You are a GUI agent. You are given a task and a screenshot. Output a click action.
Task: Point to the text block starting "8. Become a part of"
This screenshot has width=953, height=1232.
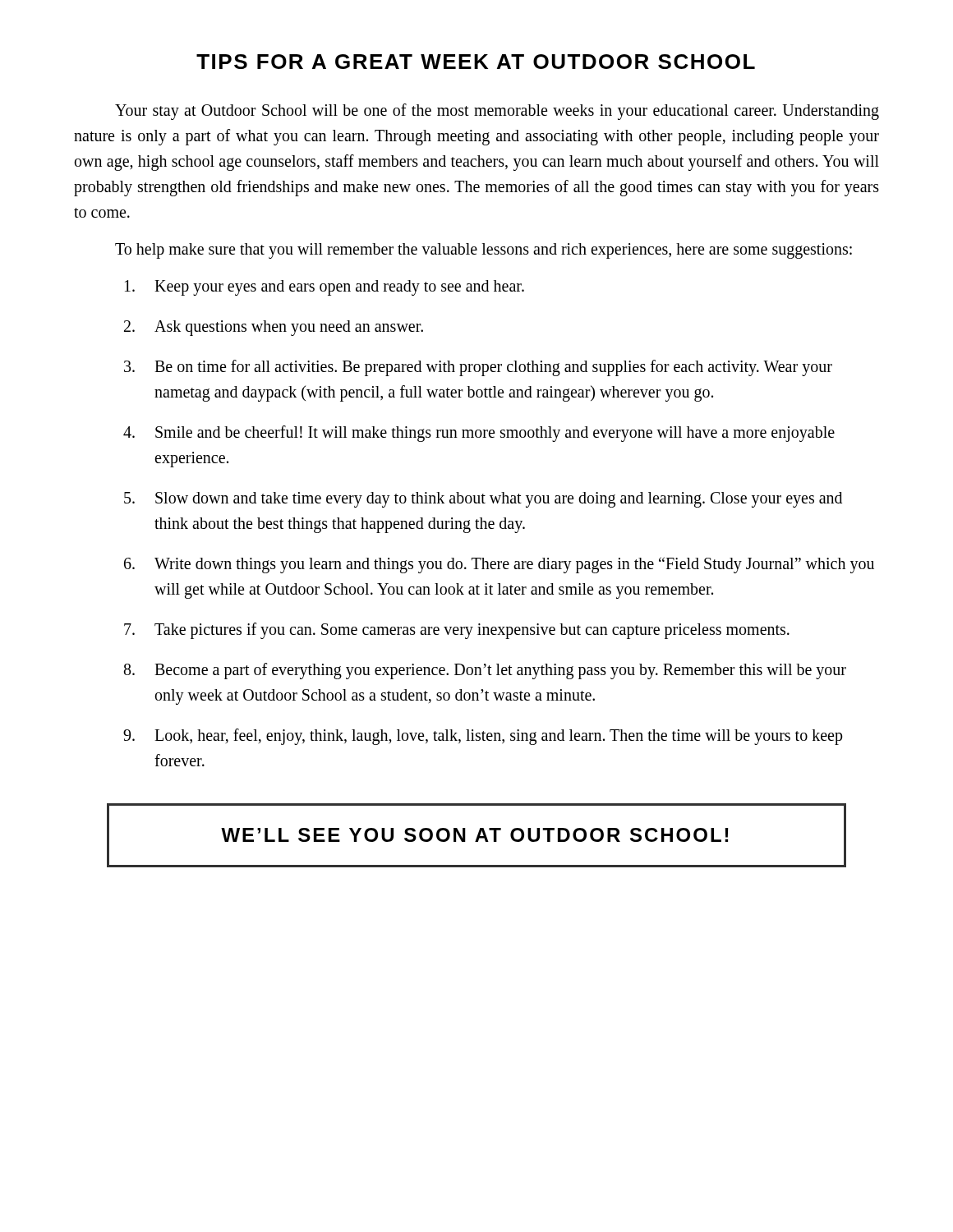coord(501,683)
